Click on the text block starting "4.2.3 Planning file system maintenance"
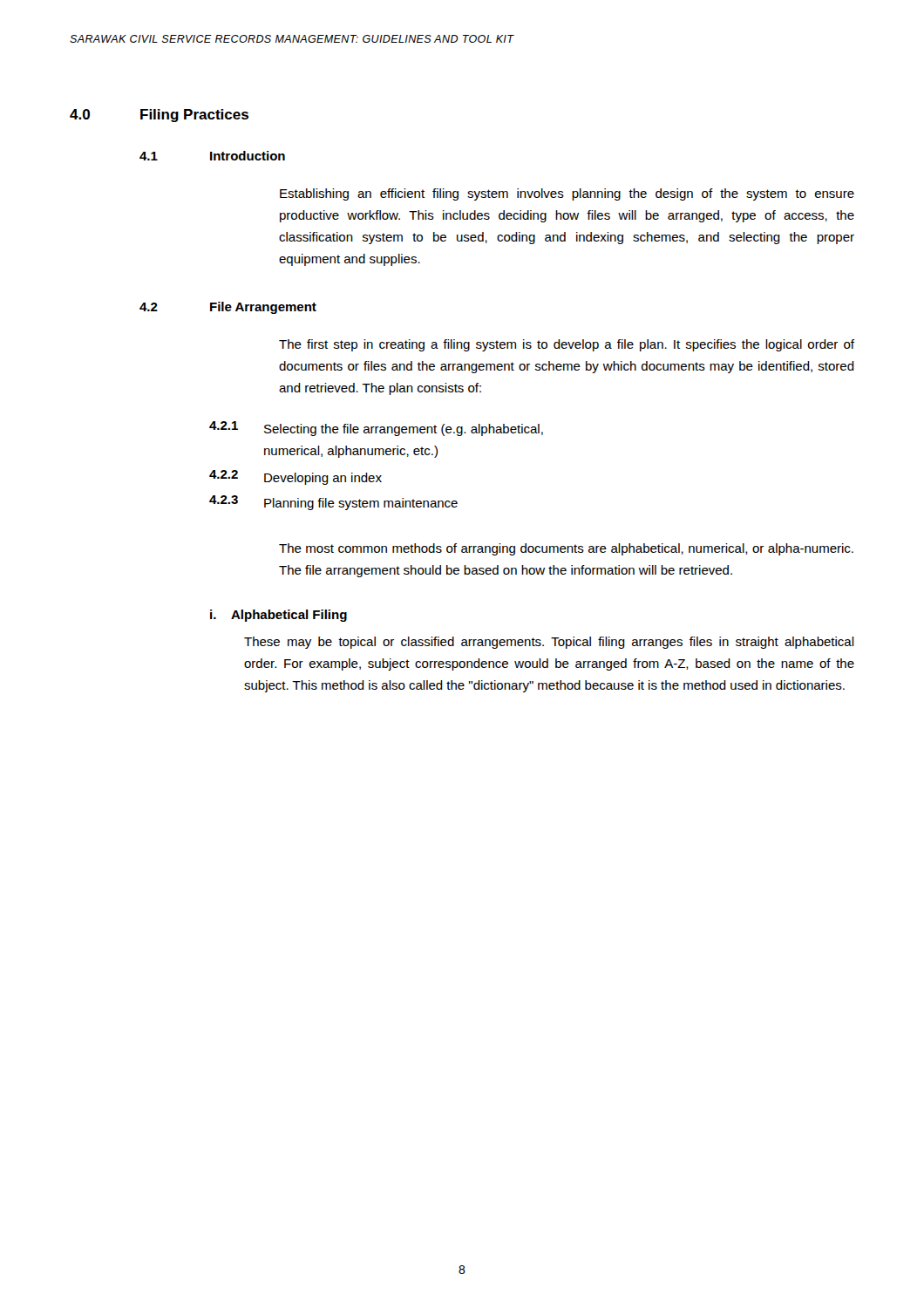This screenshot has height=1308, width=924. click(x=334, y=503)
